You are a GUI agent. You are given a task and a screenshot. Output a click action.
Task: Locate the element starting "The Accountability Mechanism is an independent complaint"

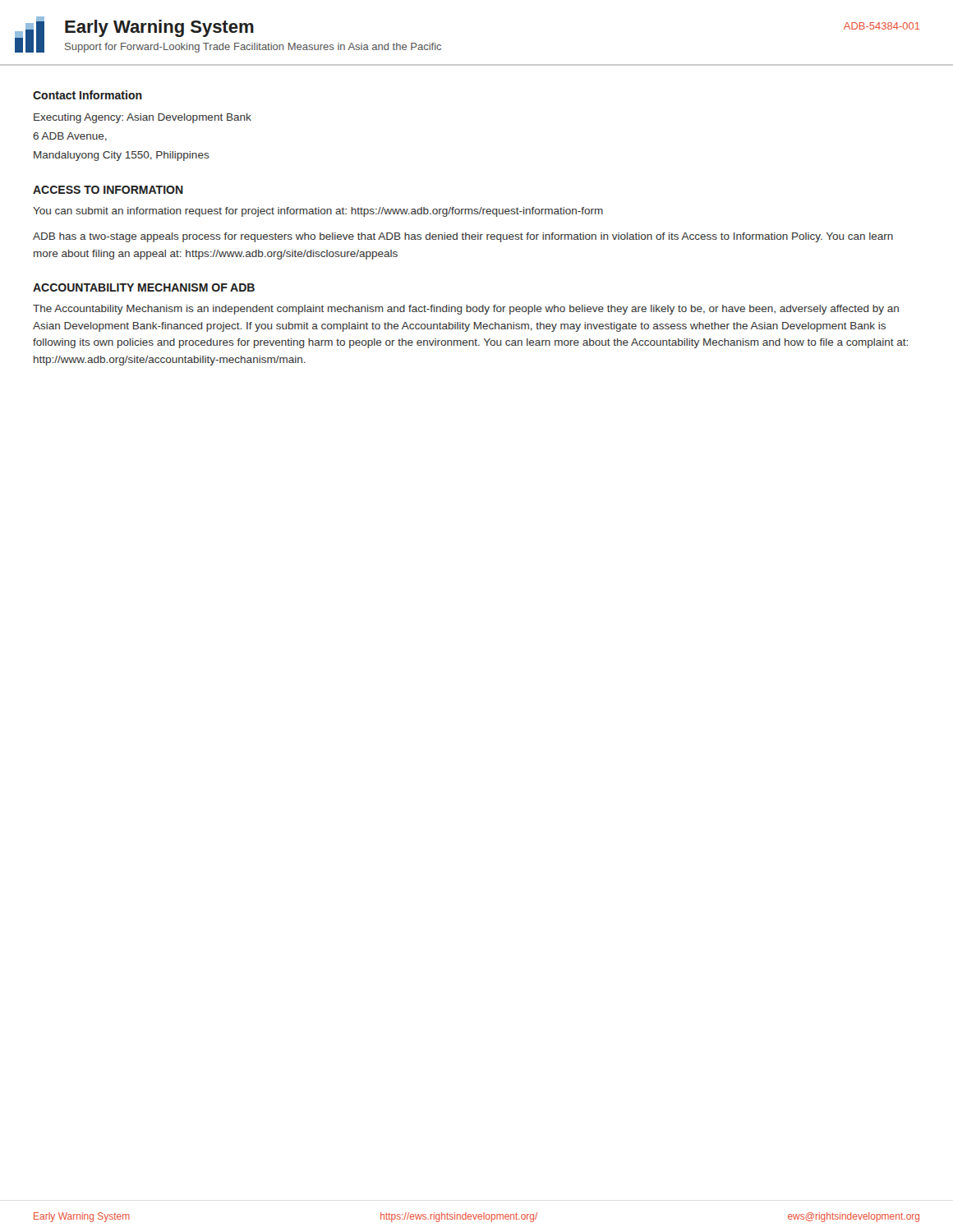(471, 334)
